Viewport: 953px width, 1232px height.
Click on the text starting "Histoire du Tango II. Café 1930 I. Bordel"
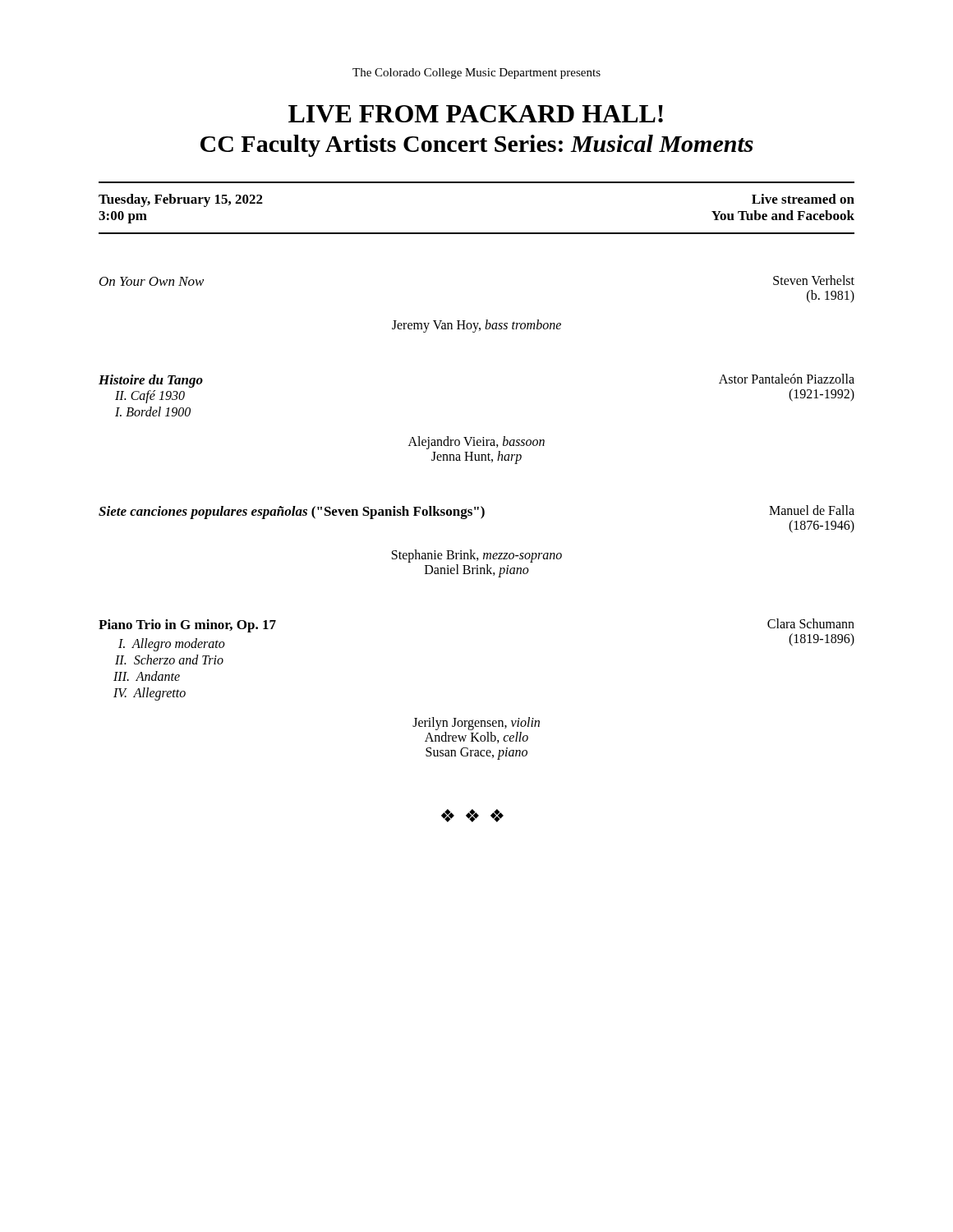point(149,391)
